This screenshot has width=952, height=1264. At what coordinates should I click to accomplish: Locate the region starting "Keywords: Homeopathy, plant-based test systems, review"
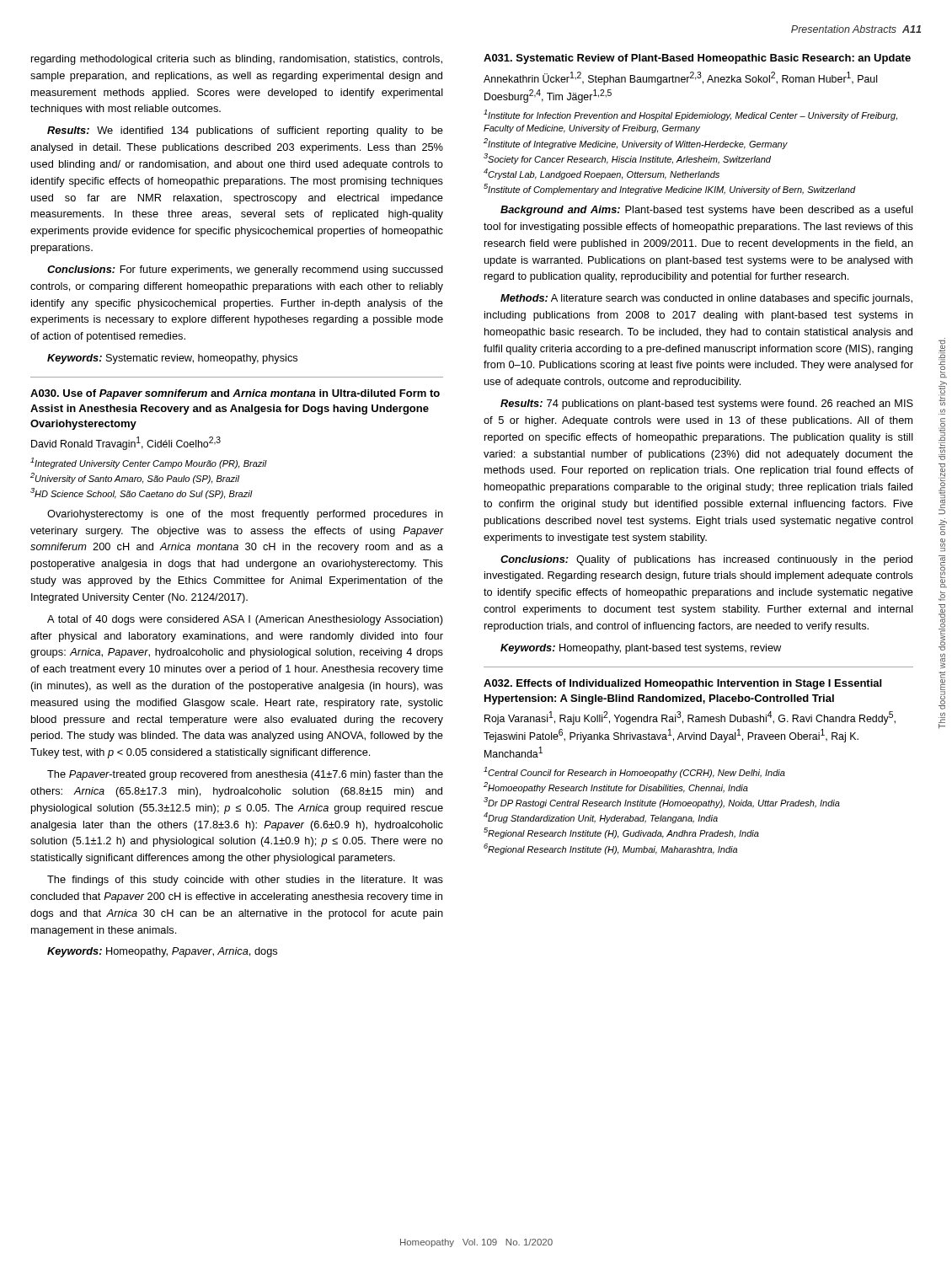click(x=698, y=648)
